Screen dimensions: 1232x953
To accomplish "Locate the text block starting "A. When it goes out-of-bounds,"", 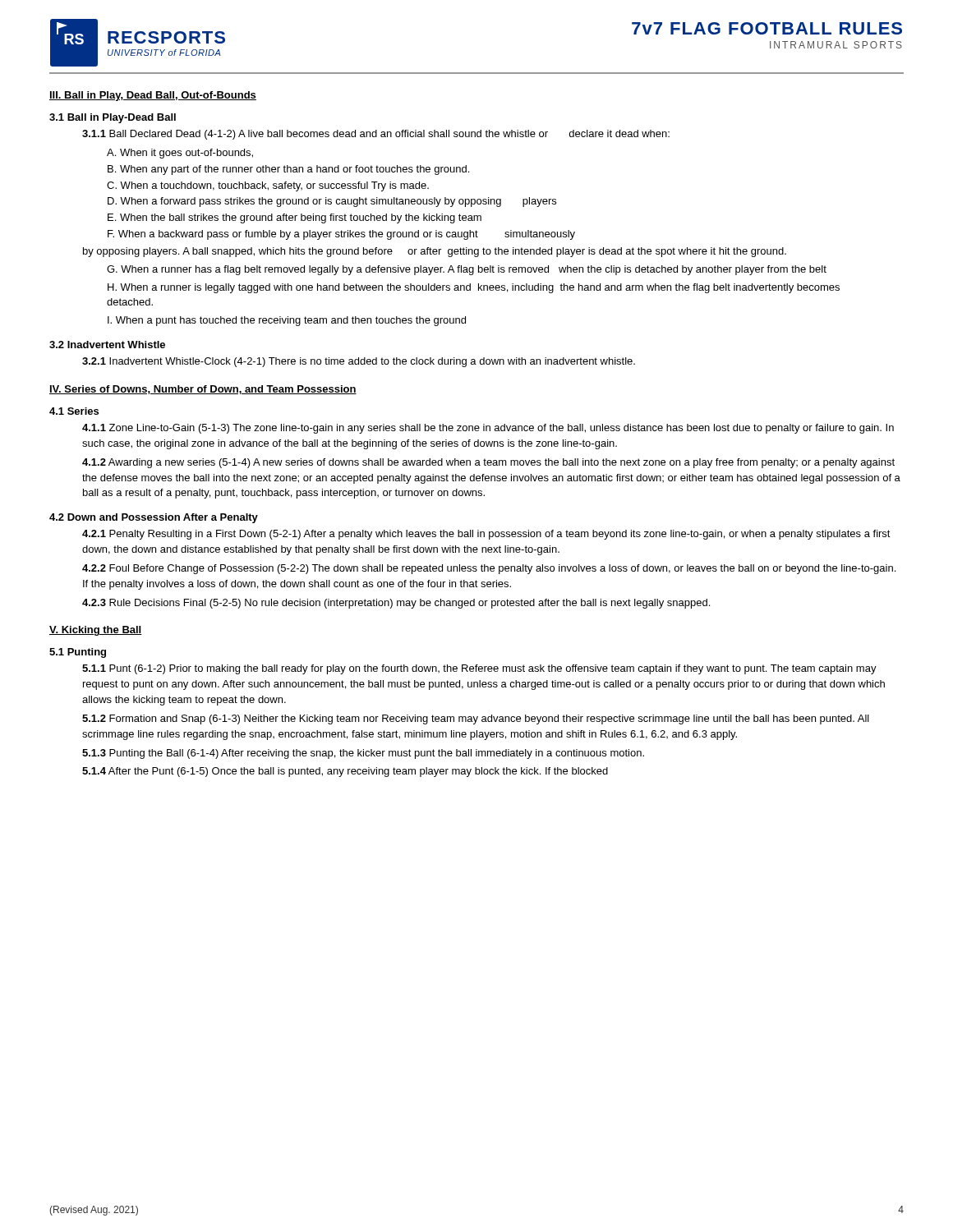I will click(180, 152).
